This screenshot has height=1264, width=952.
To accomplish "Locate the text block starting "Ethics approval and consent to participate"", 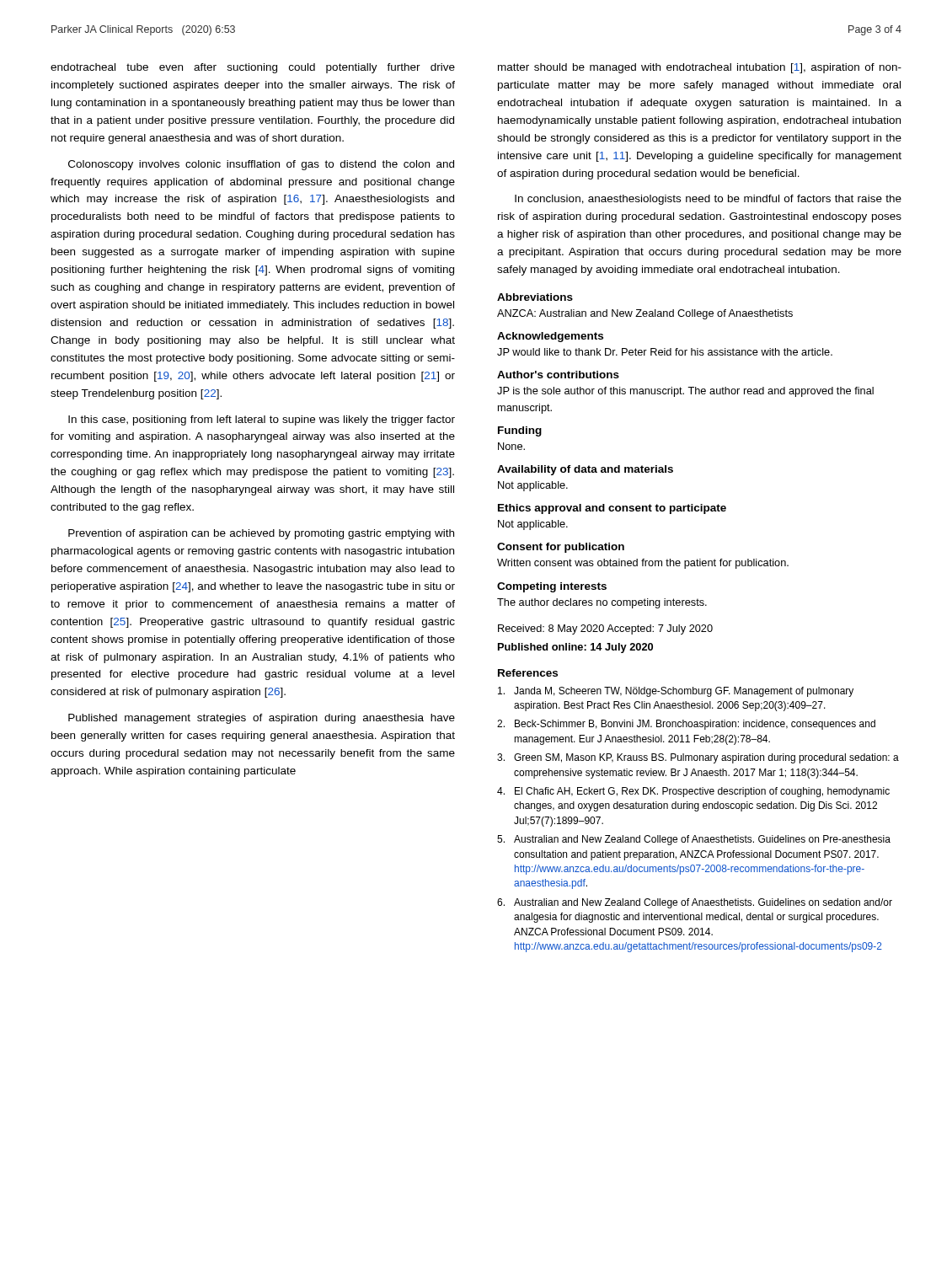I will coord(612,508).
